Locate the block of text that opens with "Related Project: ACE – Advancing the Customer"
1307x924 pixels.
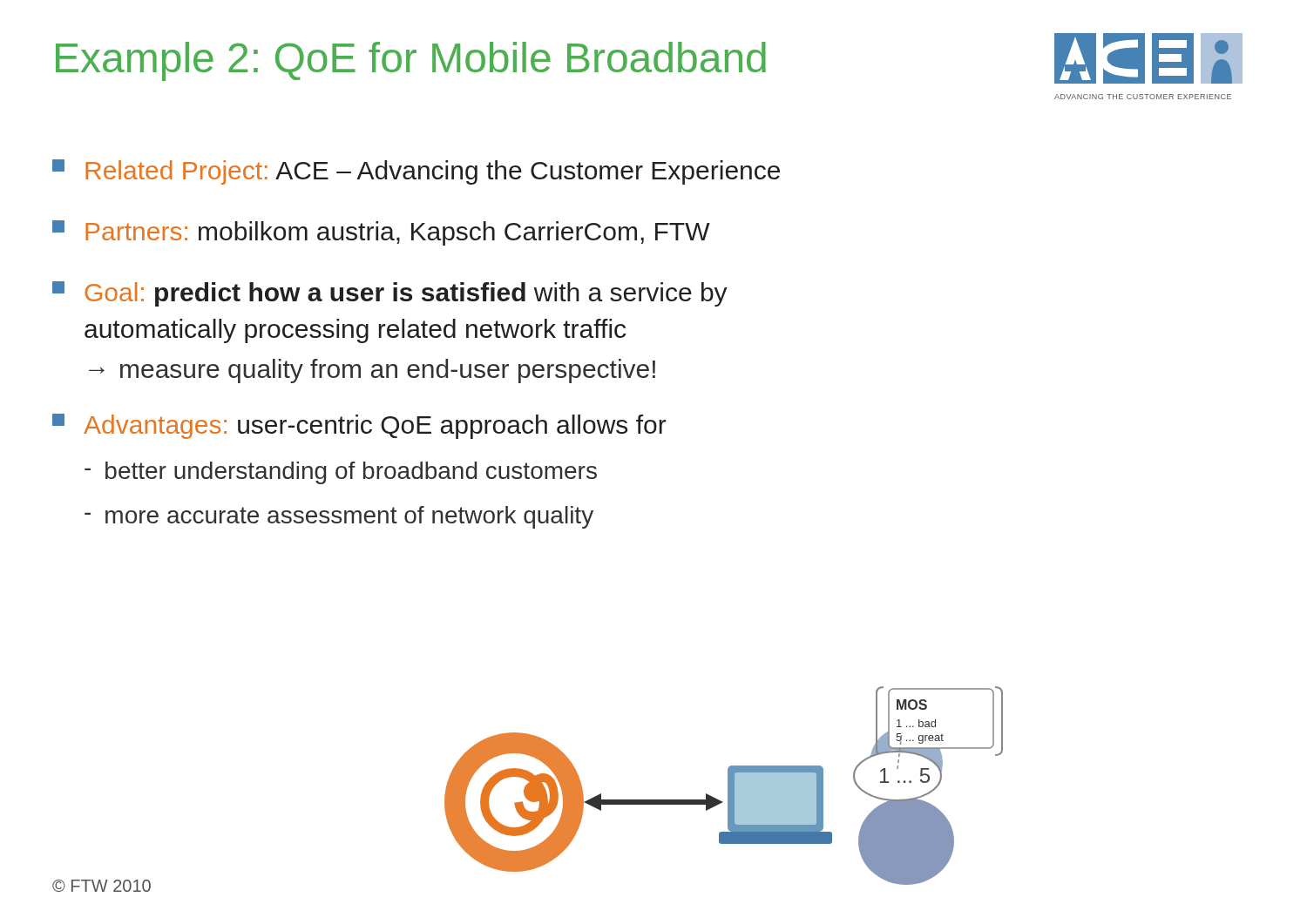(x=417, y=171)
